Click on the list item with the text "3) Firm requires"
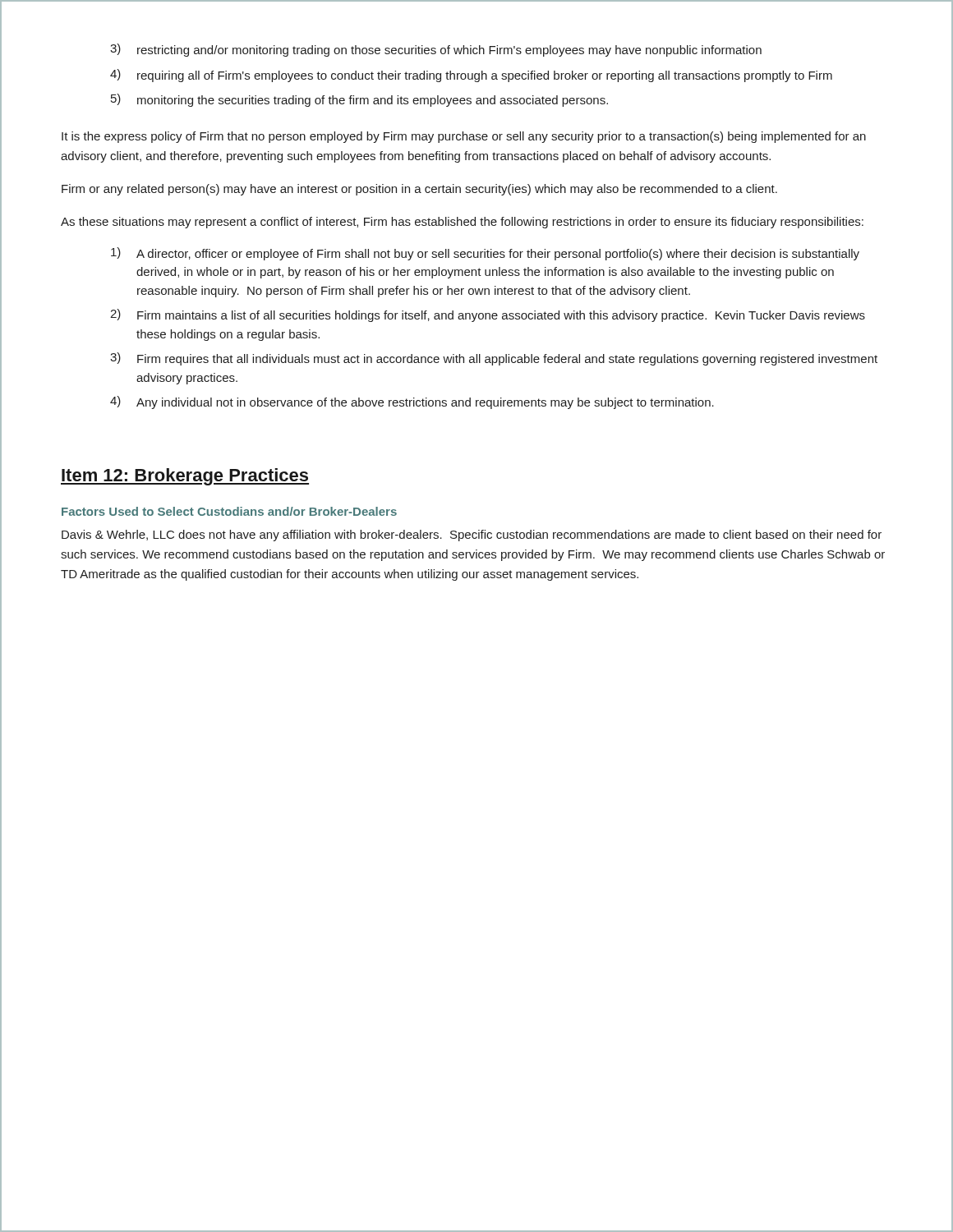This screenshot has height=1232, width=953. [501, 368]
